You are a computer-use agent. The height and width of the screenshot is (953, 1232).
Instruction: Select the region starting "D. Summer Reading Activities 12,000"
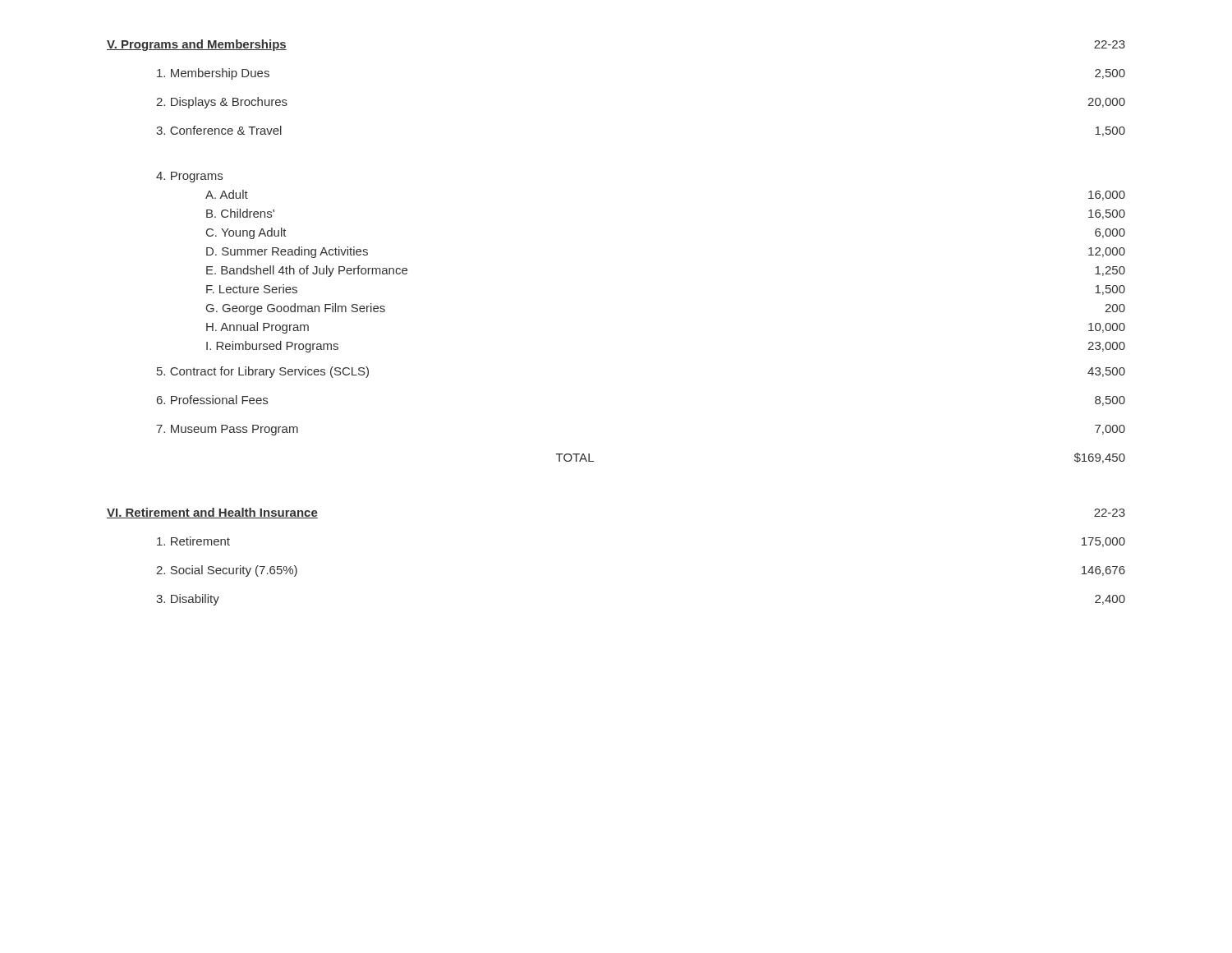coord(283,252)
